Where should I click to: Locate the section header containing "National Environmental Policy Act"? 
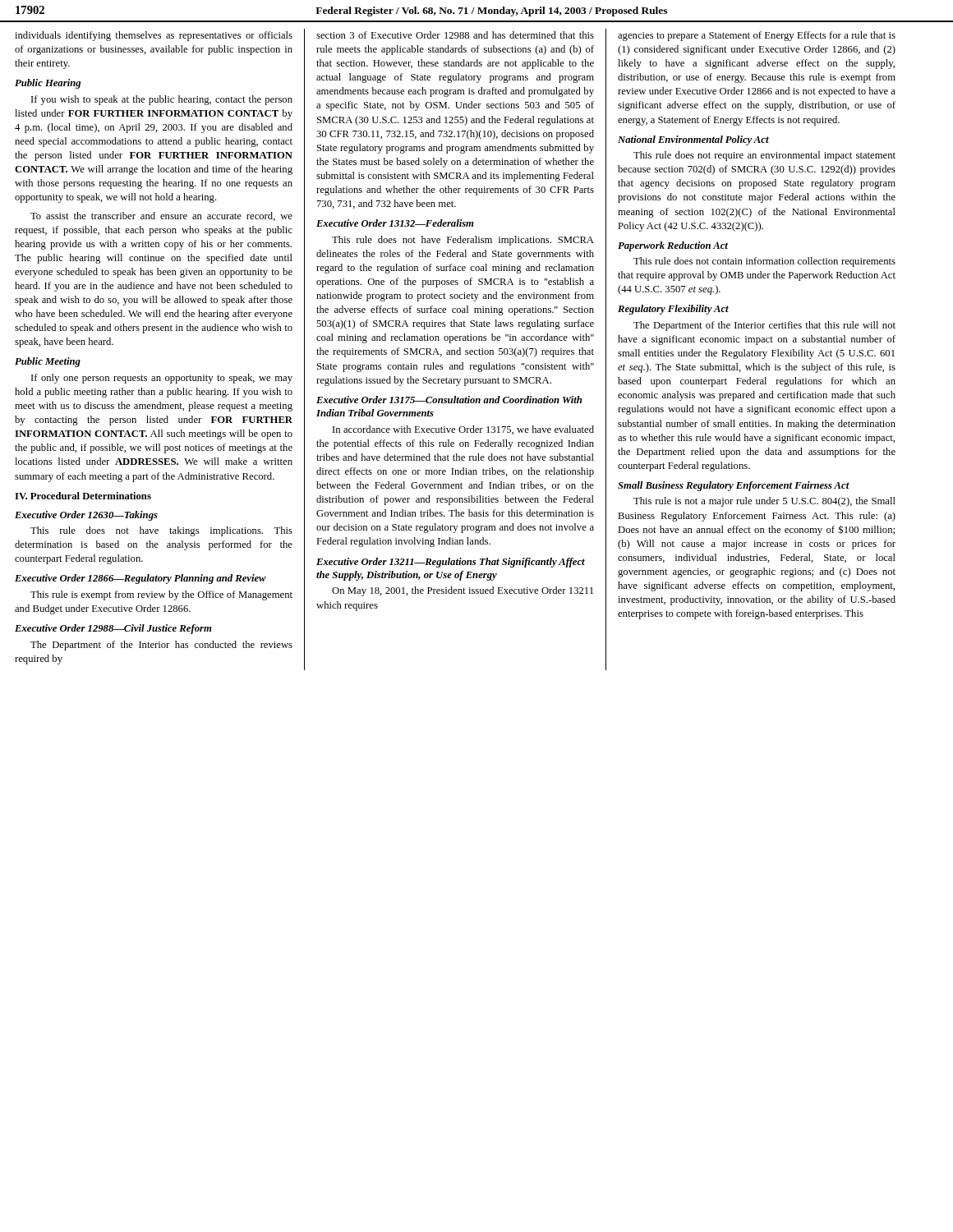click(693, 139)
